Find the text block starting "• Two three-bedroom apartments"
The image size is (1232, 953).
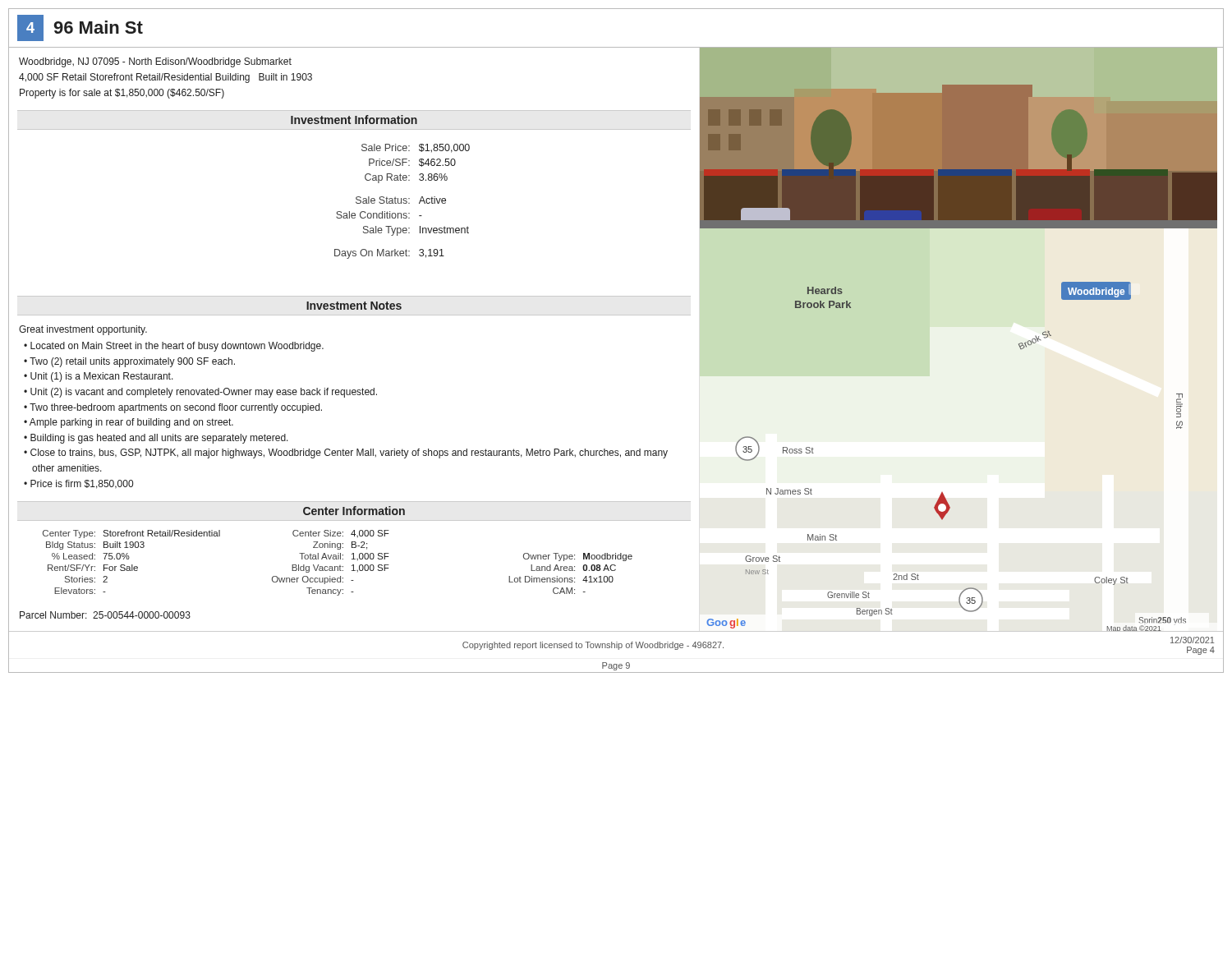[173, 407]
